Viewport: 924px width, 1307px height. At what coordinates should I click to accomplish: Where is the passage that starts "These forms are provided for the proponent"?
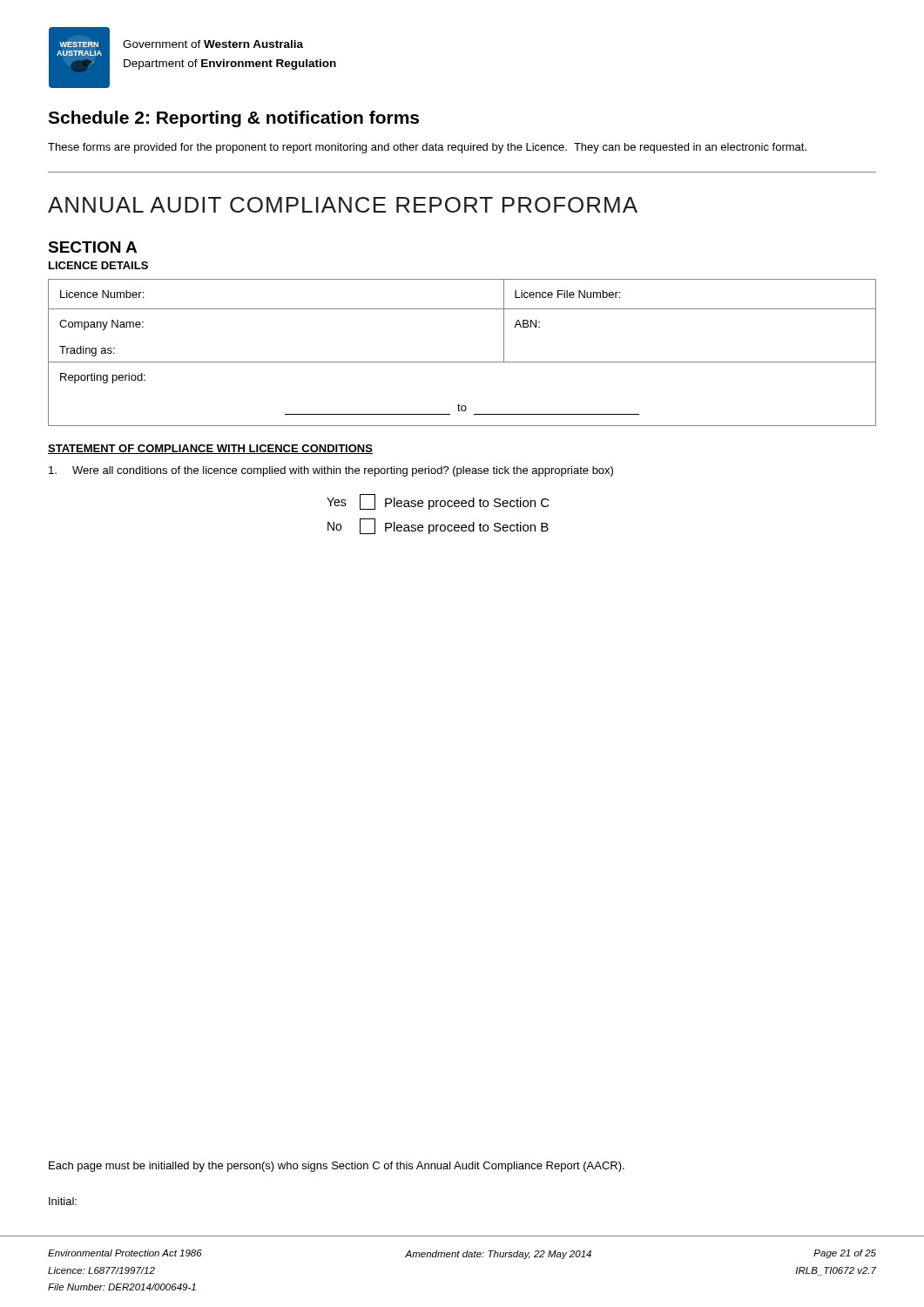428,147
